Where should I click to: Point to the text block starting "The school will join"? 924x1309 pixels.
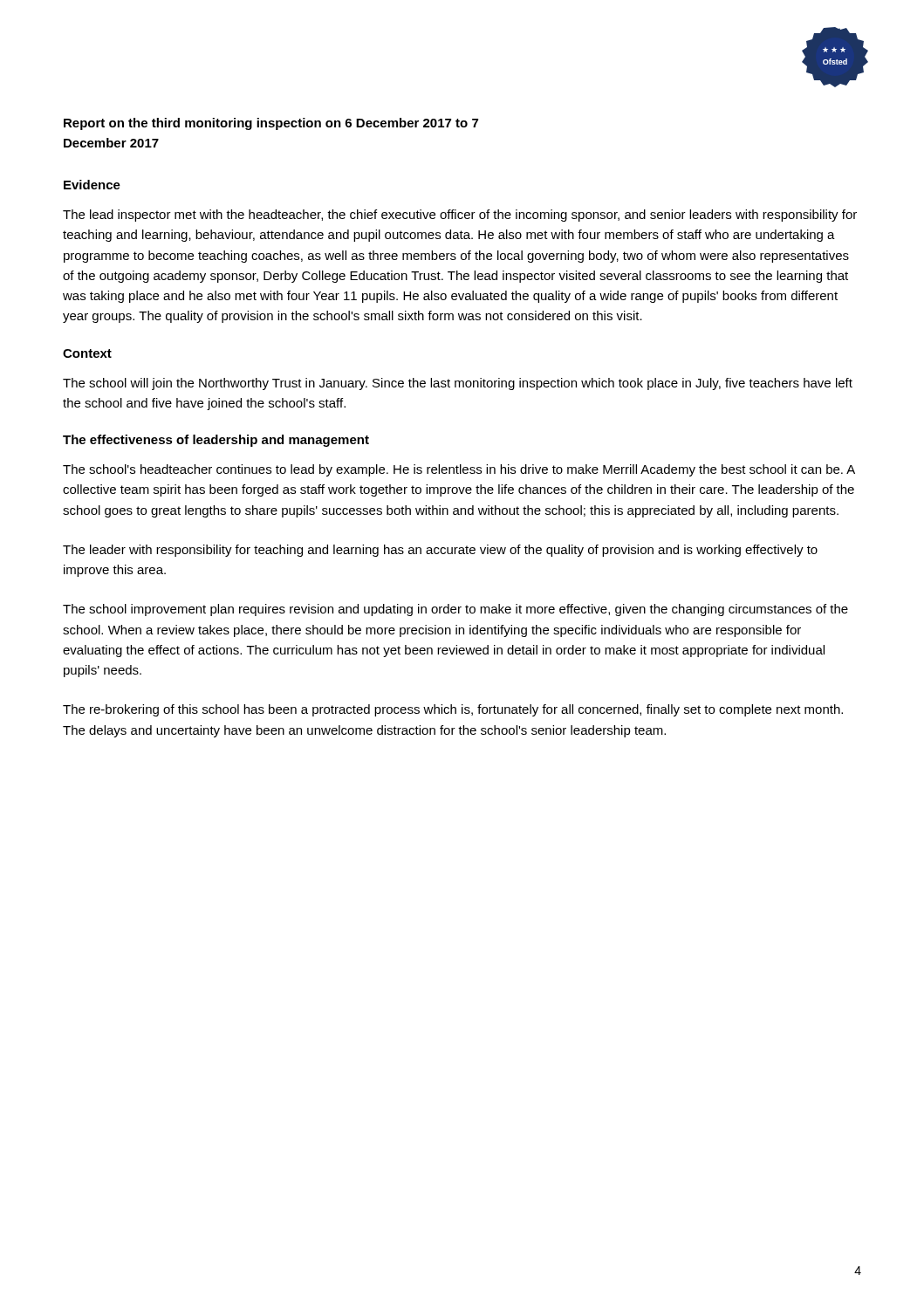[x=458, y=392]
